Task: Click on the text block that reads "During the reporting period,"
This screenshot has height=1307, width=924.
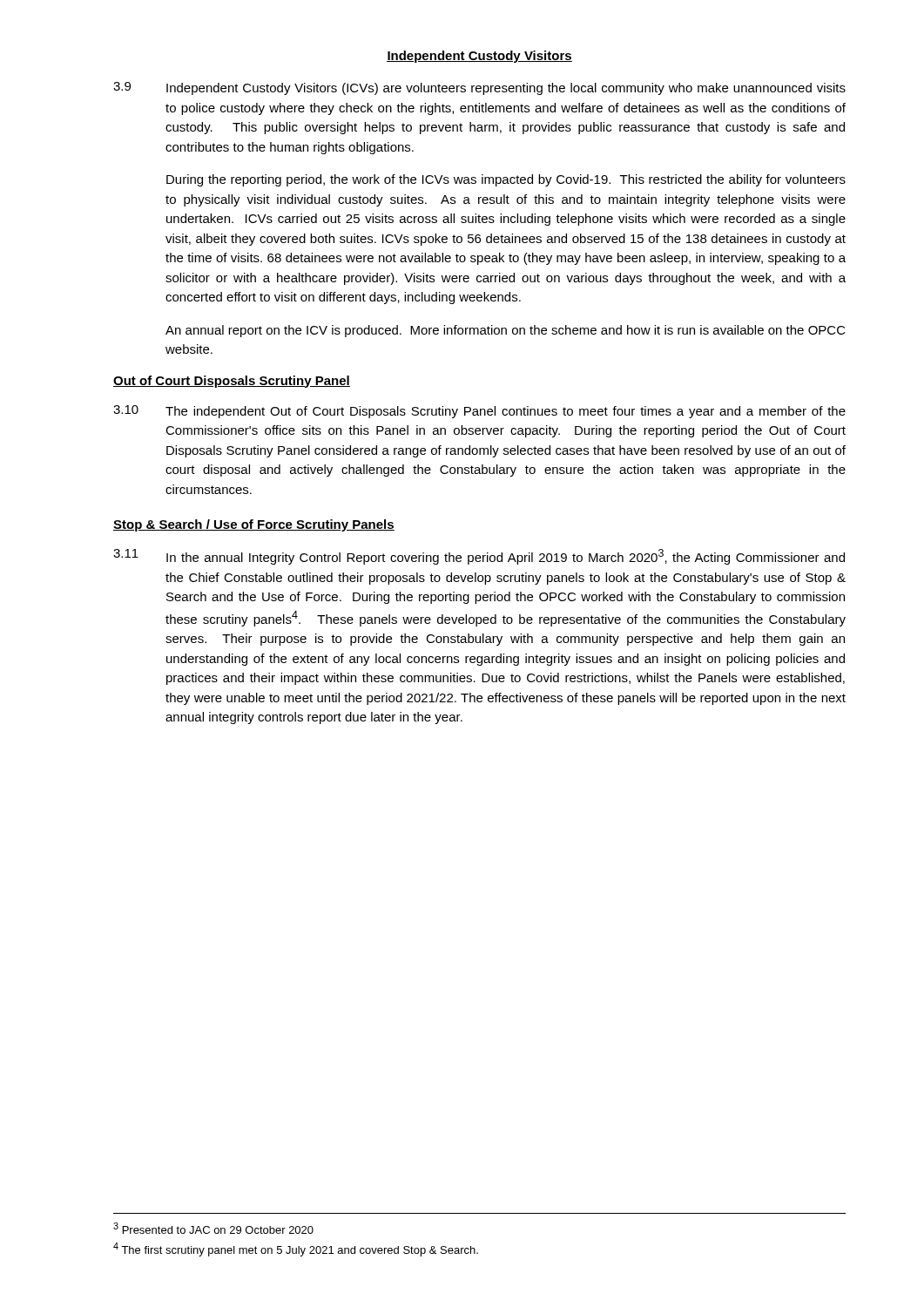Action: pyautogui.click(x=506, y=265)
